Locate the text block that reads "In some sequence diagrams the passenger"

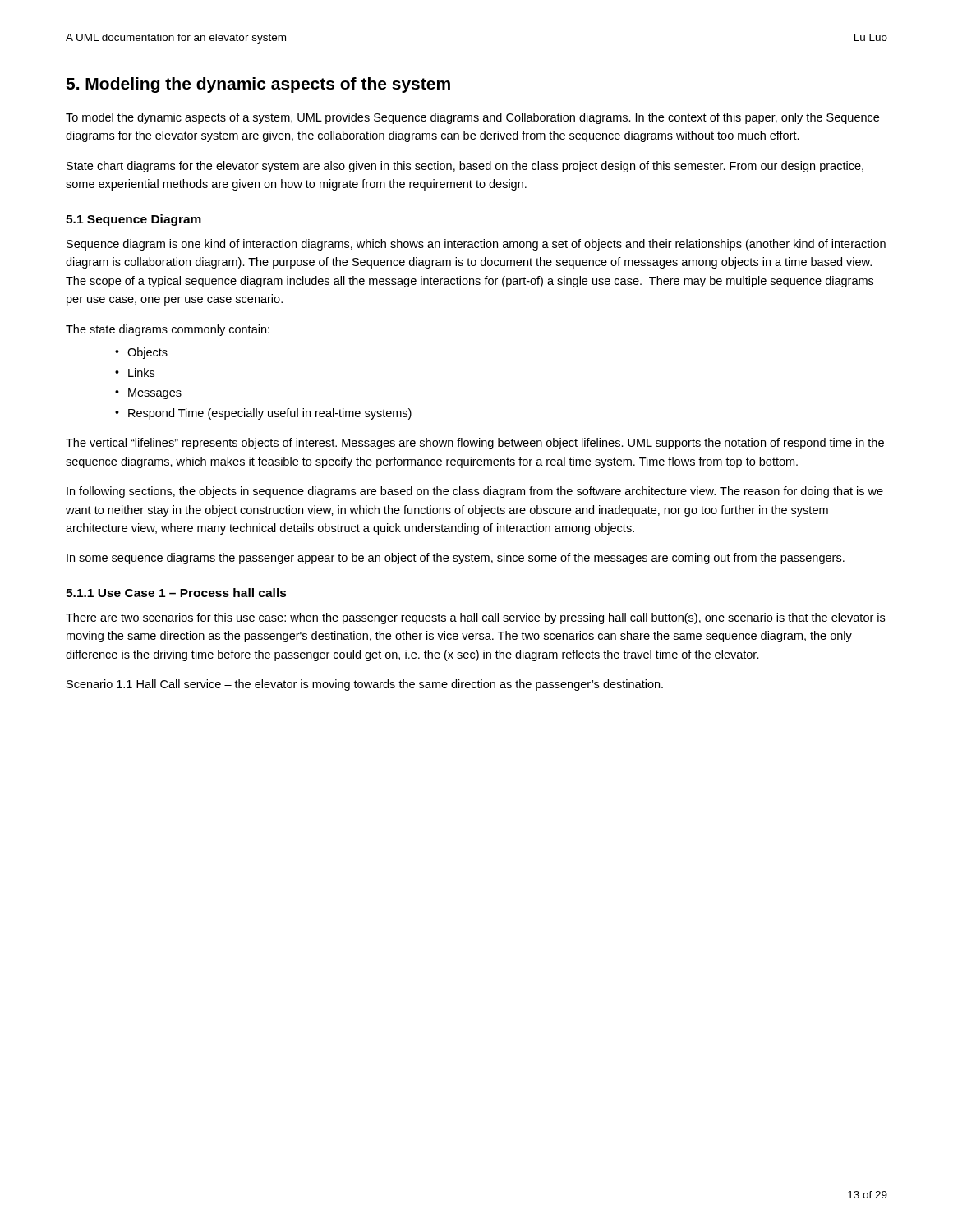(x=455, y=558)
